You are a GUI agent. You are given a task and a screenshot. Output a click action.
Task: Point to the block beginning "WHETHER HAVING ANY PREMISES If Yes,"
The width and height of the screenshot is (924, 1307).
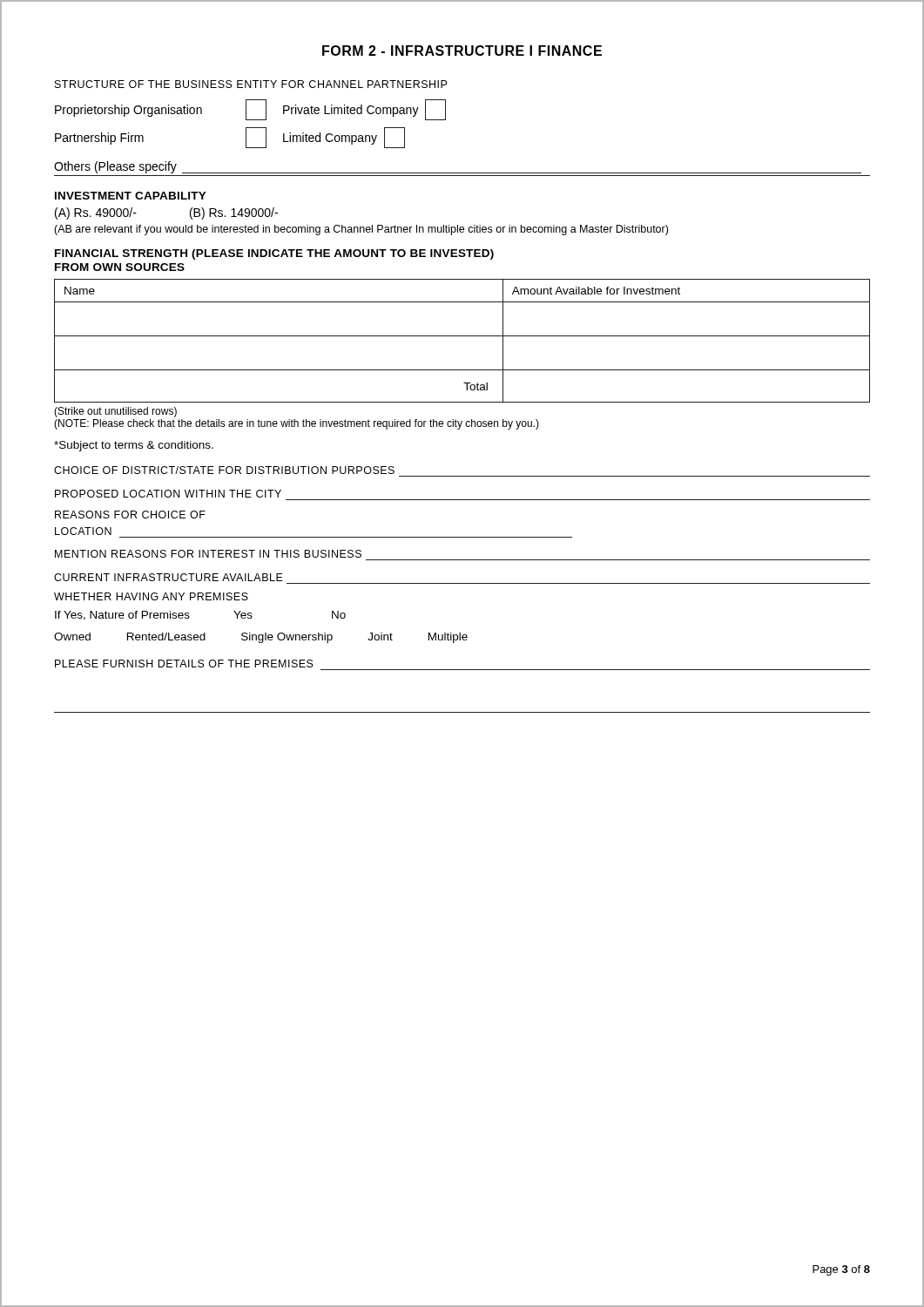pyautogui.click(x=151, y=596)
